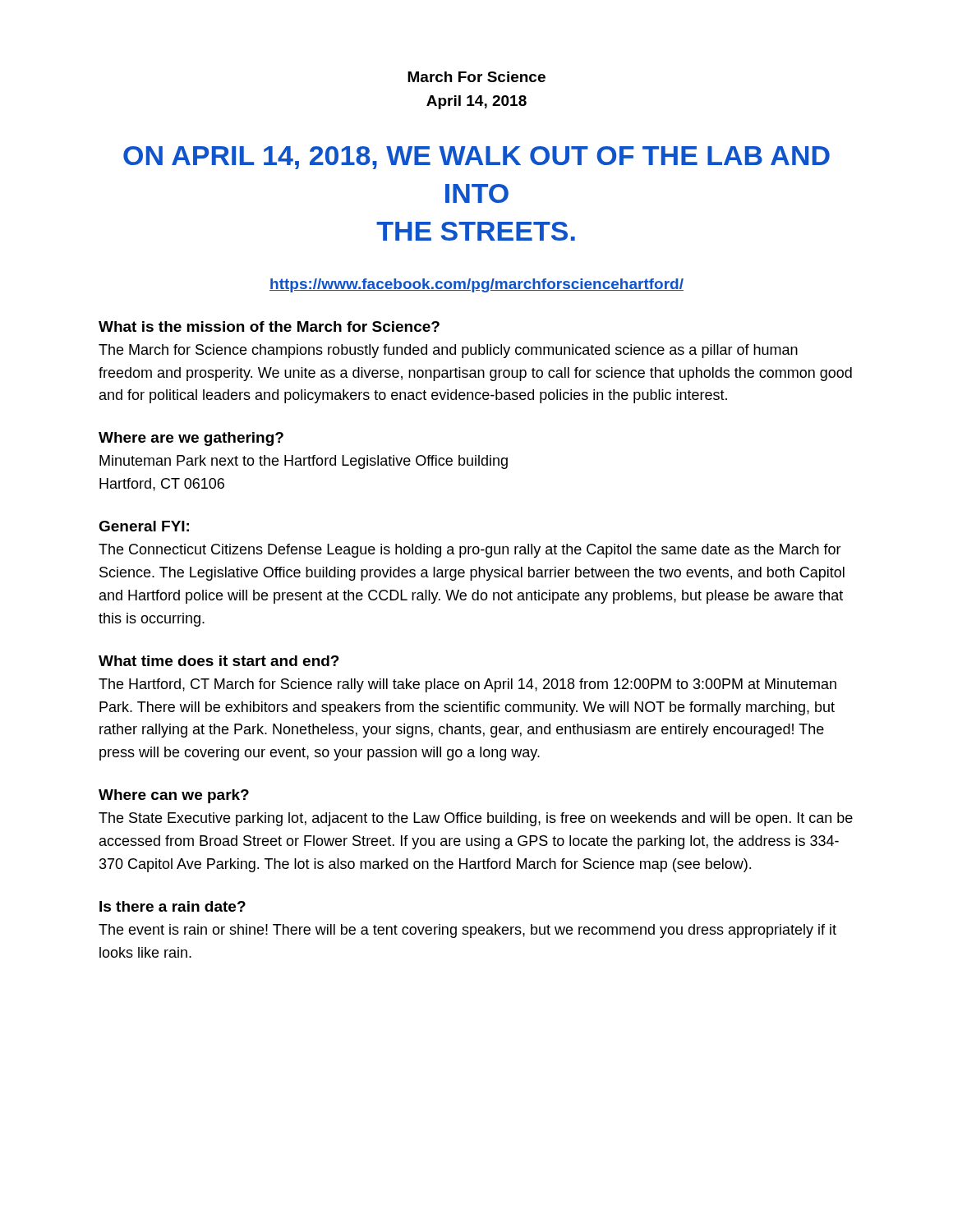Locate the text "Is there a rain date?"

[x=172, y=906]
